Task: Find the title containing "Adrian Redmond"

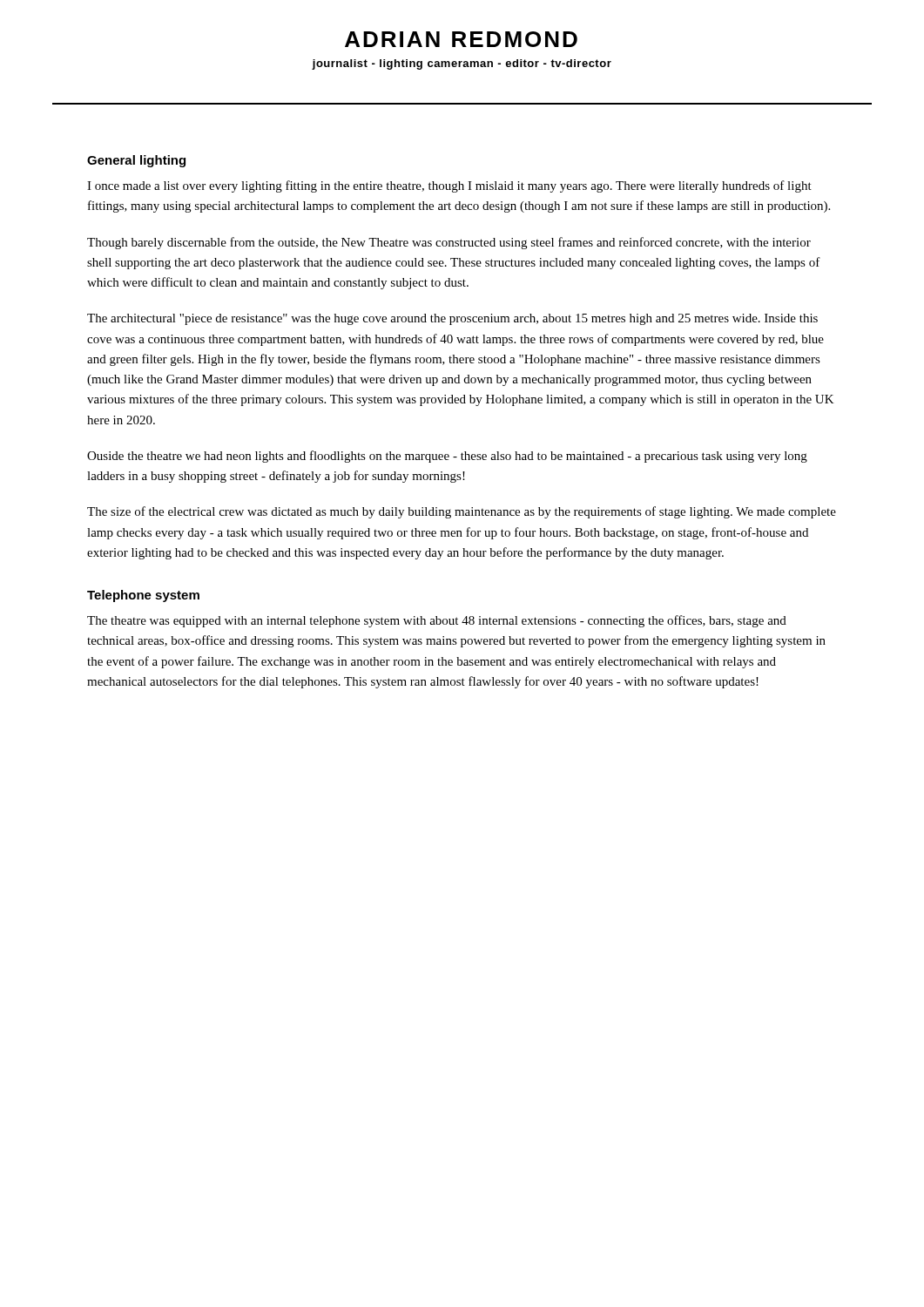Action: click(462, 40)
